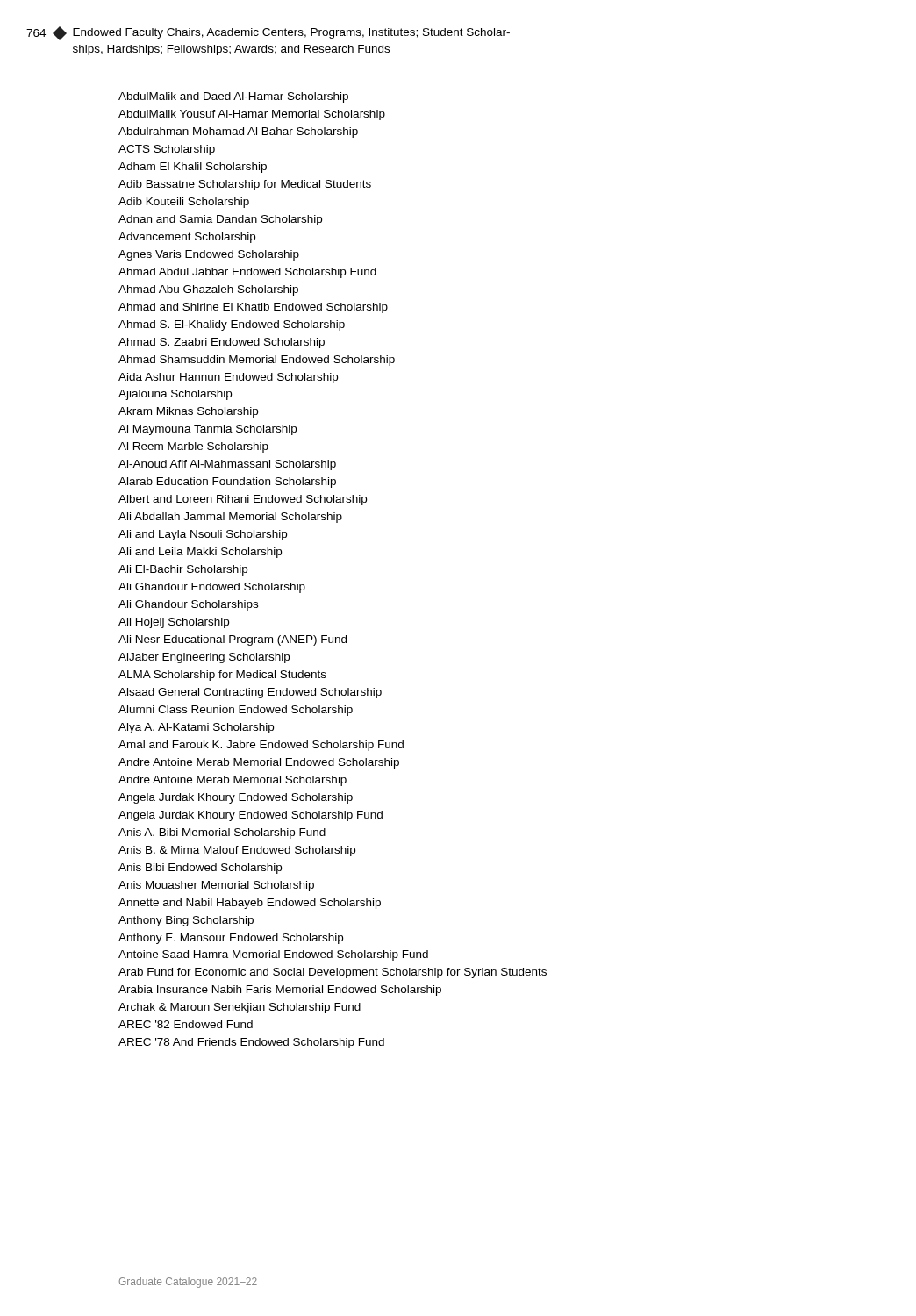Find the list item with the text "Anthony E. Mansour Endowed Scholarship"
The image size is (916, 1316).
(231, 937)
